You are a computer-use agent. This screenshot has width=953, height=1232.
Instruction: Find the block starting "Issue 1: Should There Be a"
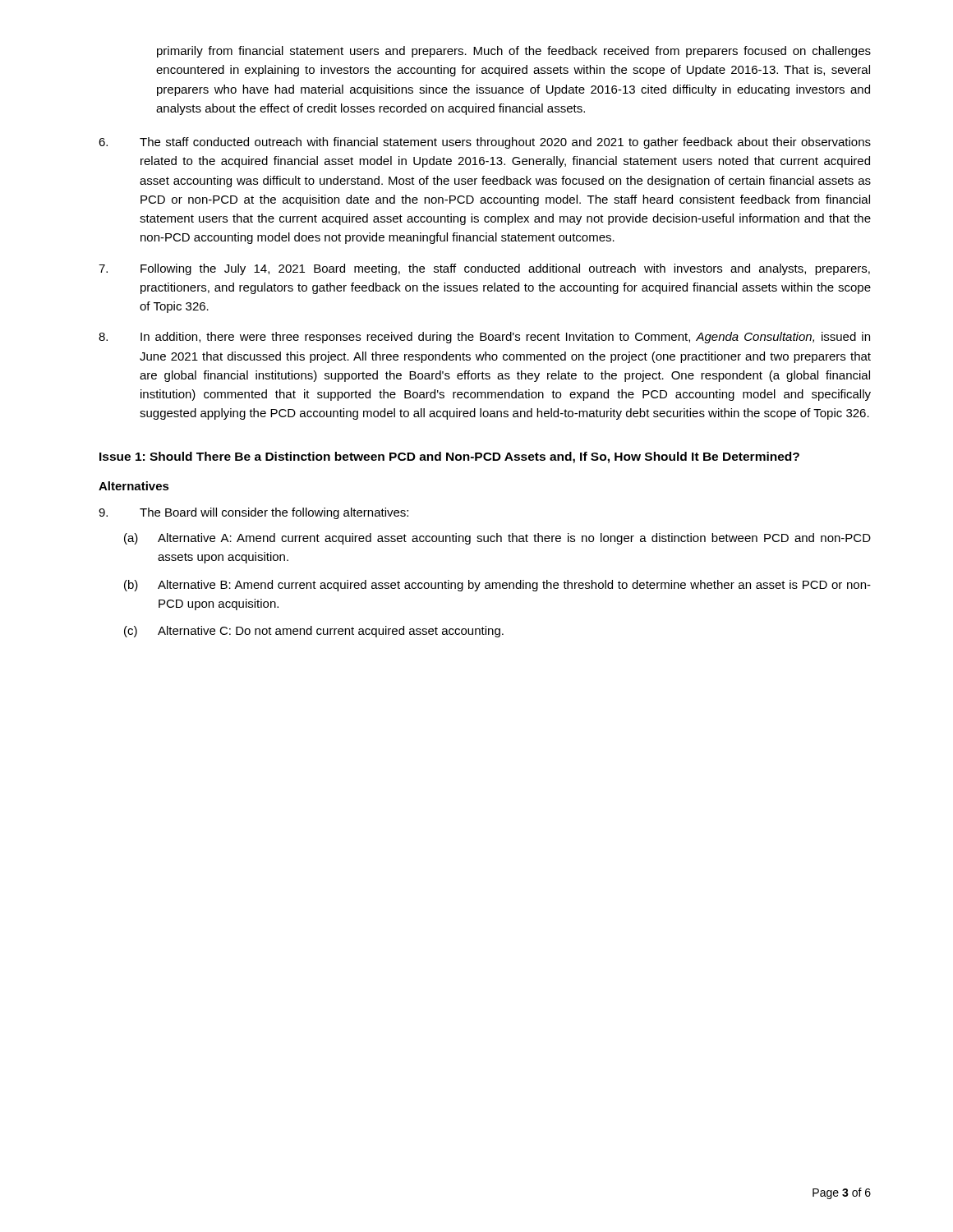pyautogui.click(x=485, y=456)
